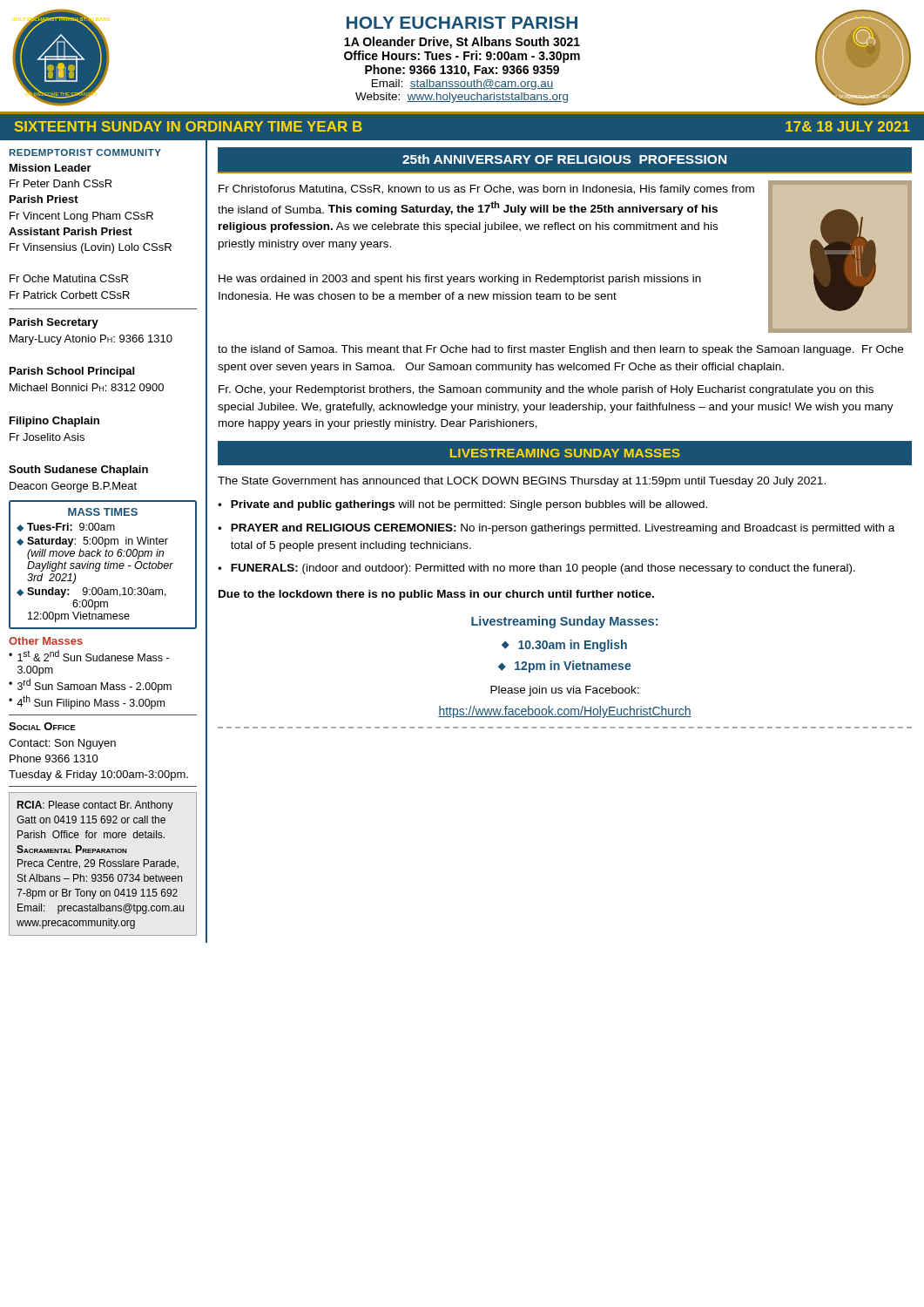This screenshot has width=924, height=1307.
Task: Navigate to the element starting "• Private and public gatherings"
Action: pos(463,505)
